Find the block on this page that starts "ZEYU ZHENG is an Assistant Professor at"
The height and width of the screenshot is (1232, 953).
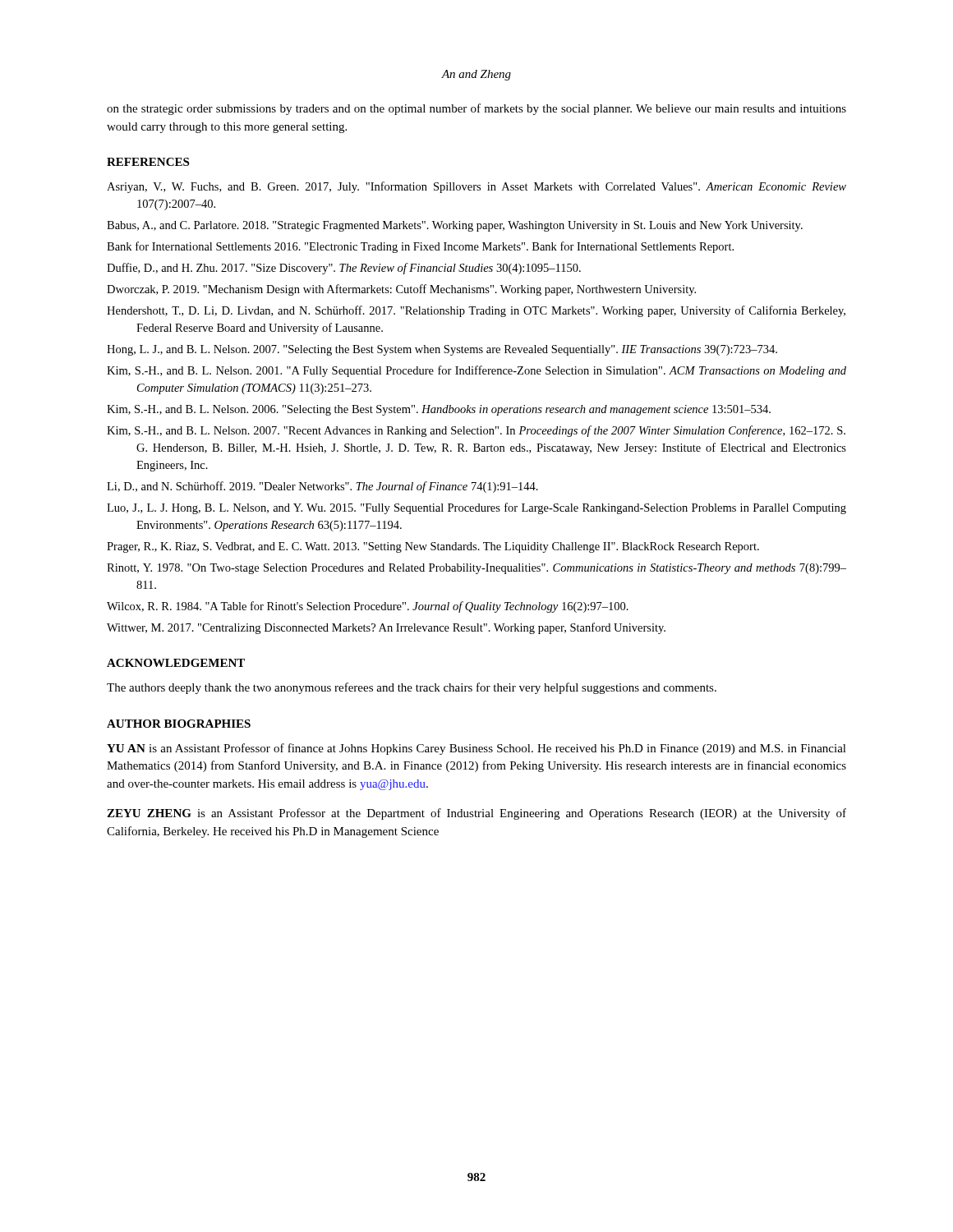click(x=476, y=822)
